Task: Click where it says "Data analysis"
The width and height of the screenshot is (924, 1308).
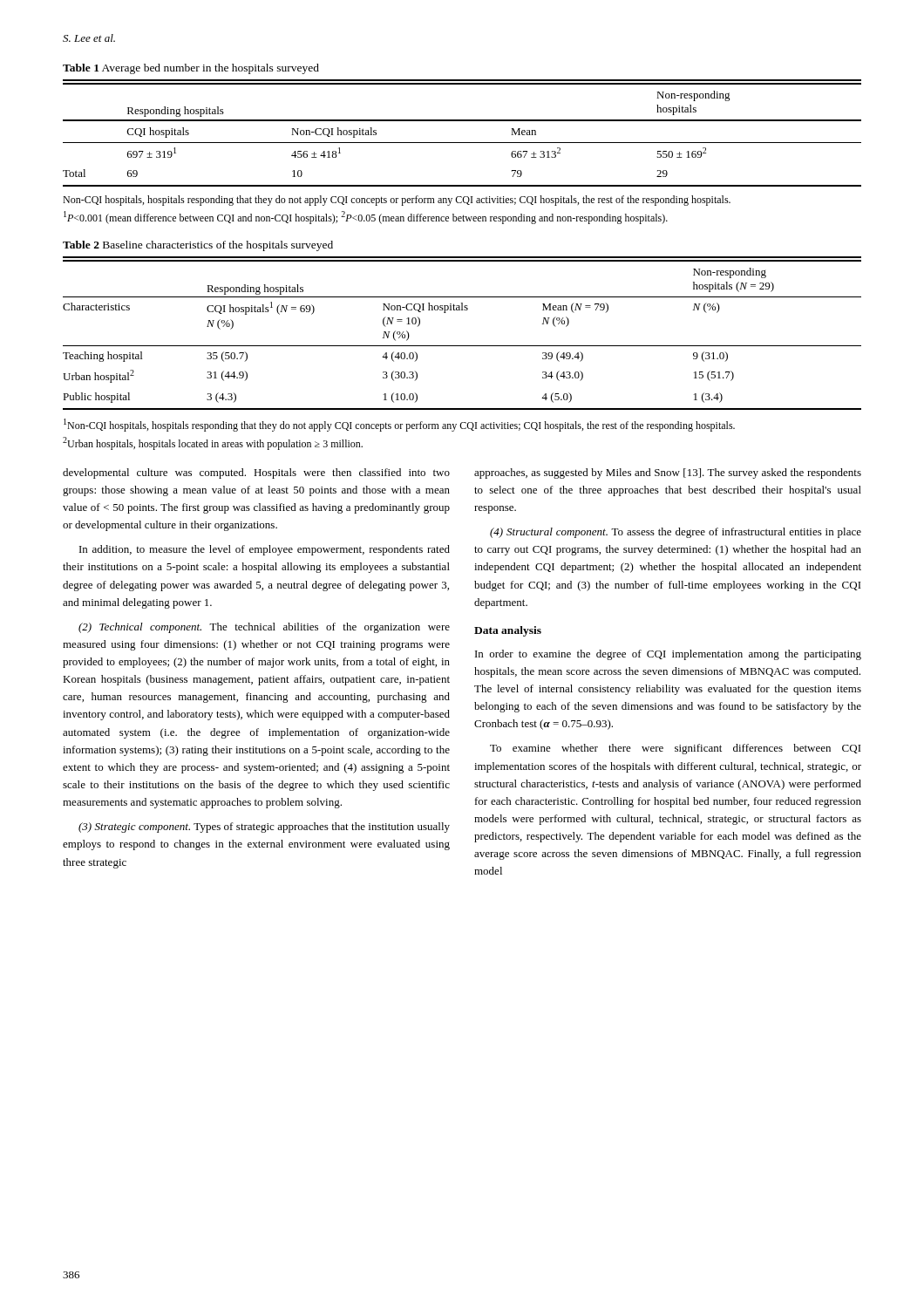Action: [508, 630]
